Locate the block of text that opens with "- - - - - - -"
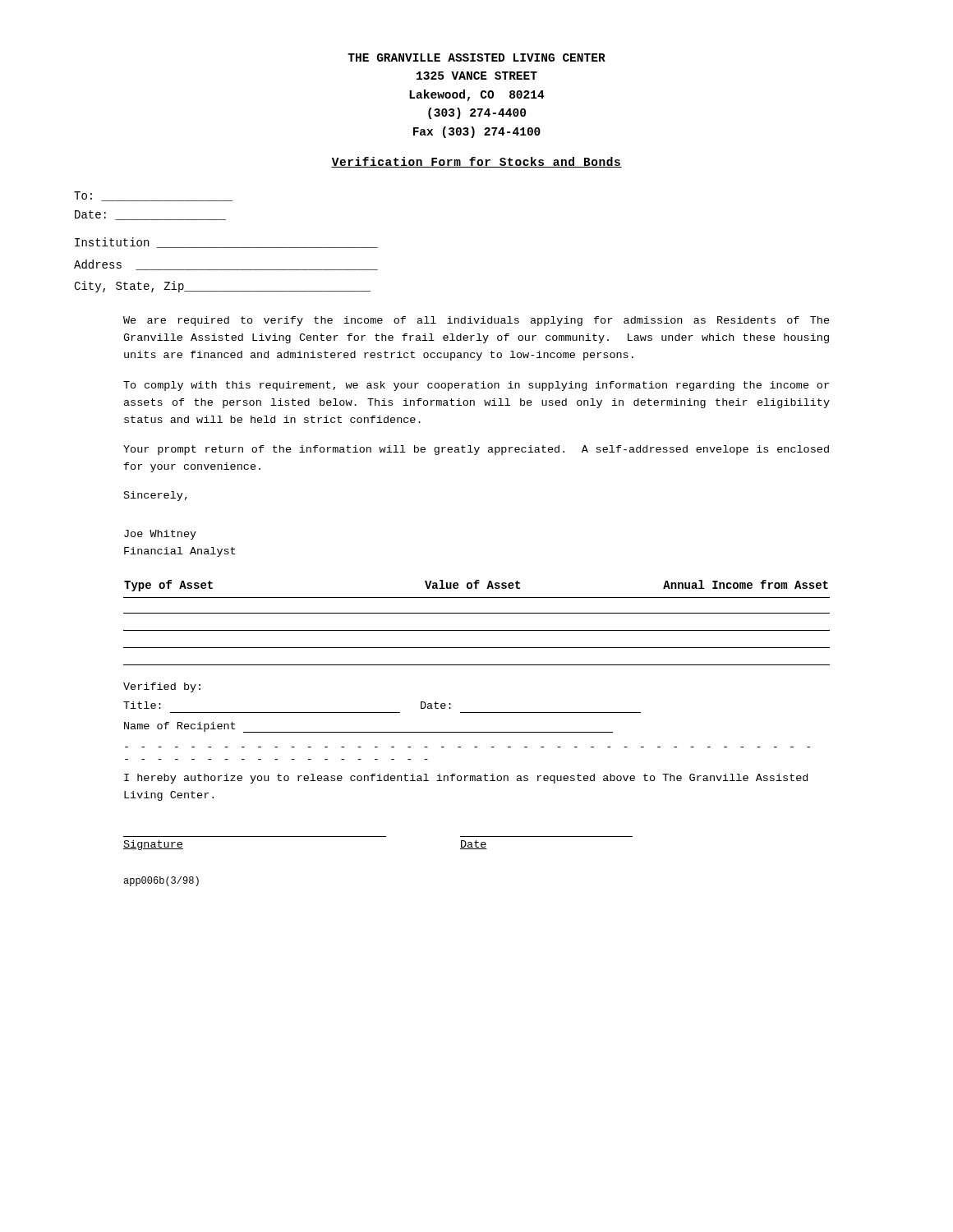Image resolution: width=953 pixels, height=1232 pixels. pos(468,753)
